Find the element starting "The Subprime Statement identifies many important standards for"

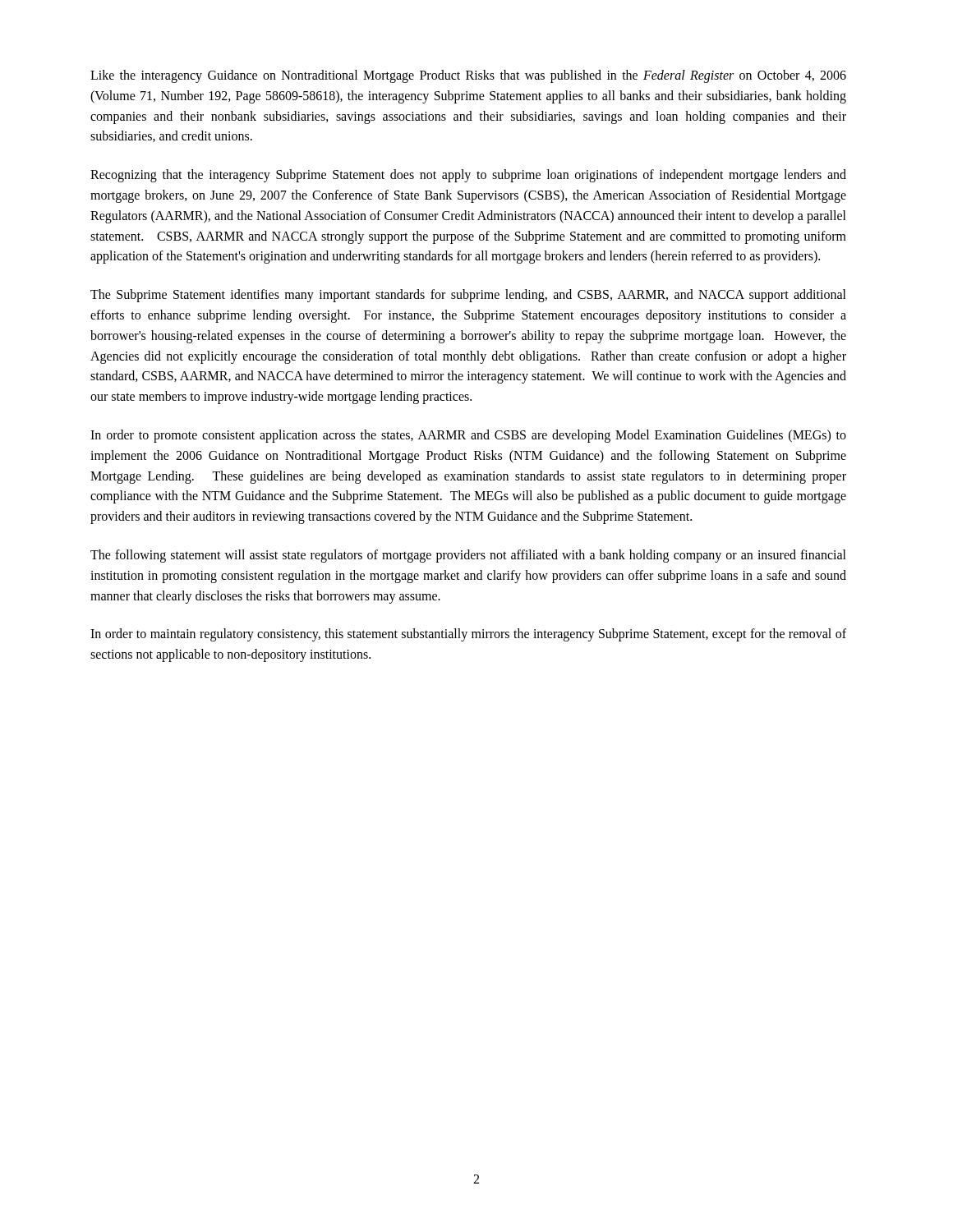(468, 345)
